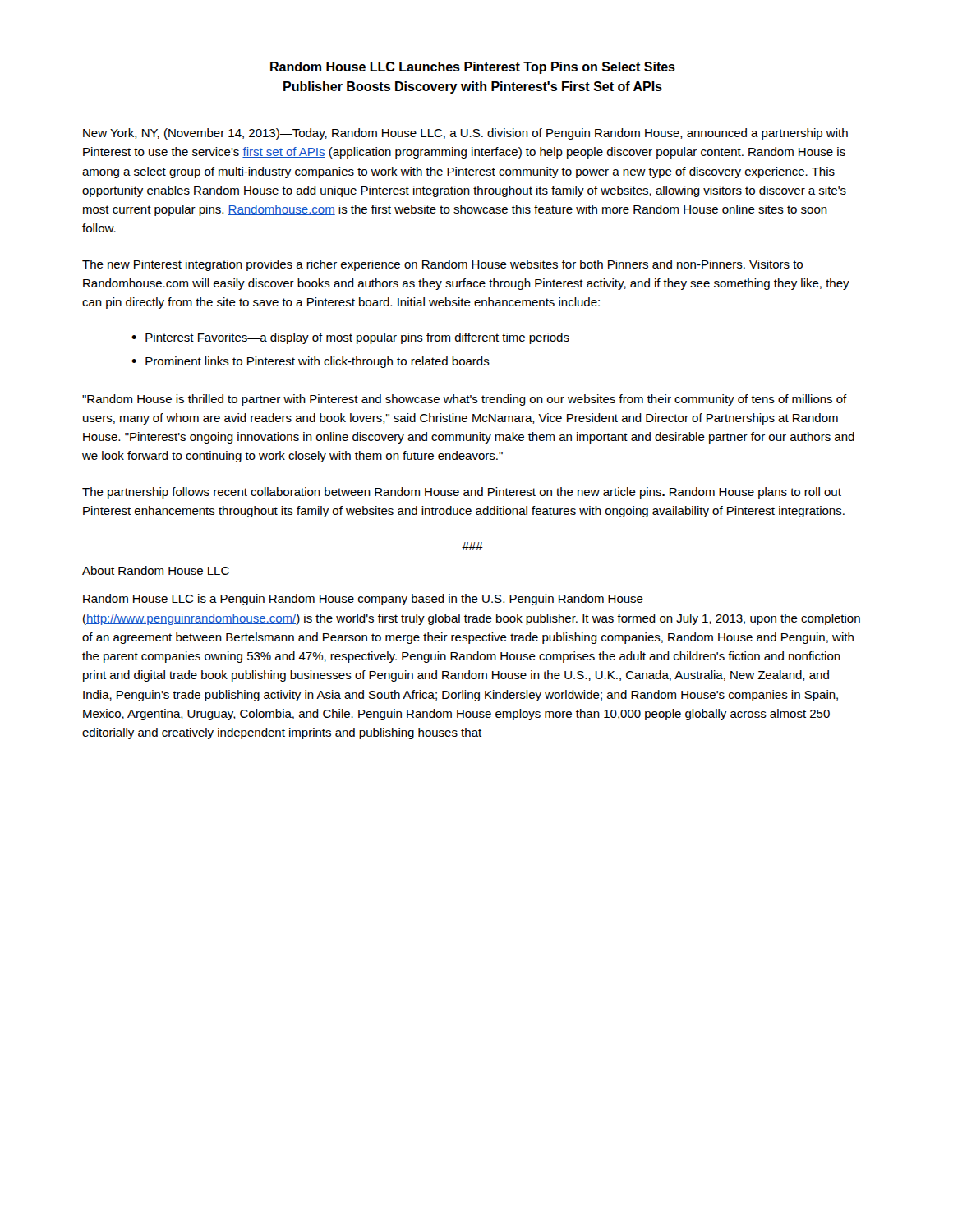Image resolution: width=953 pixels, height=1232 pixels.
Task: Point to the block beginning "• Pinterest Favorites—a display of most"
Action: point(350,338)
